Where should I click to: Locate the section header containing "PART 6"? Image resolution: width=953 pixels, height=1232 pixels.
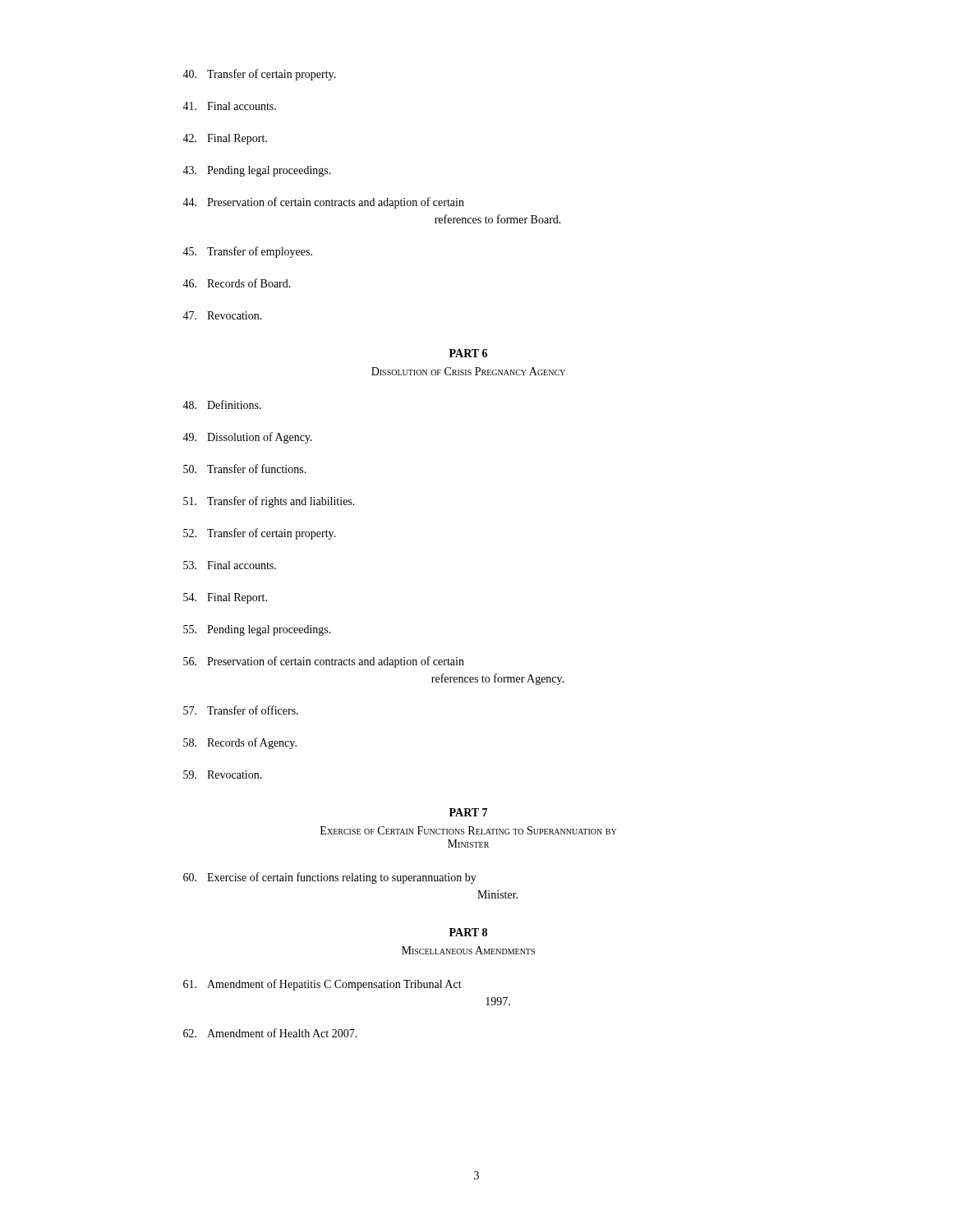tap(468, 354)
